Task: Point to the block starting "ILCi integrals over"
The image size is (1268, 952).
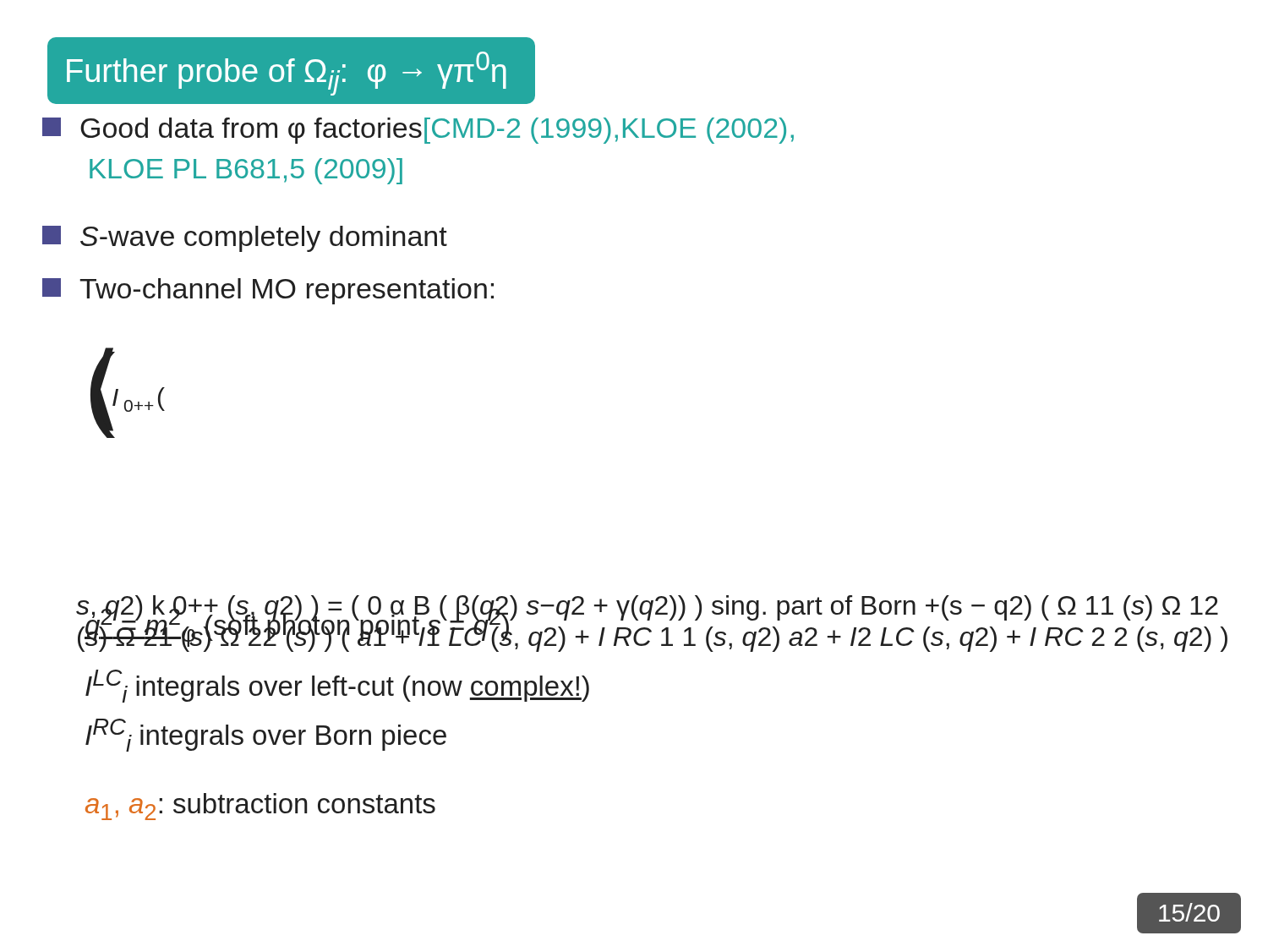Action: 338,686
